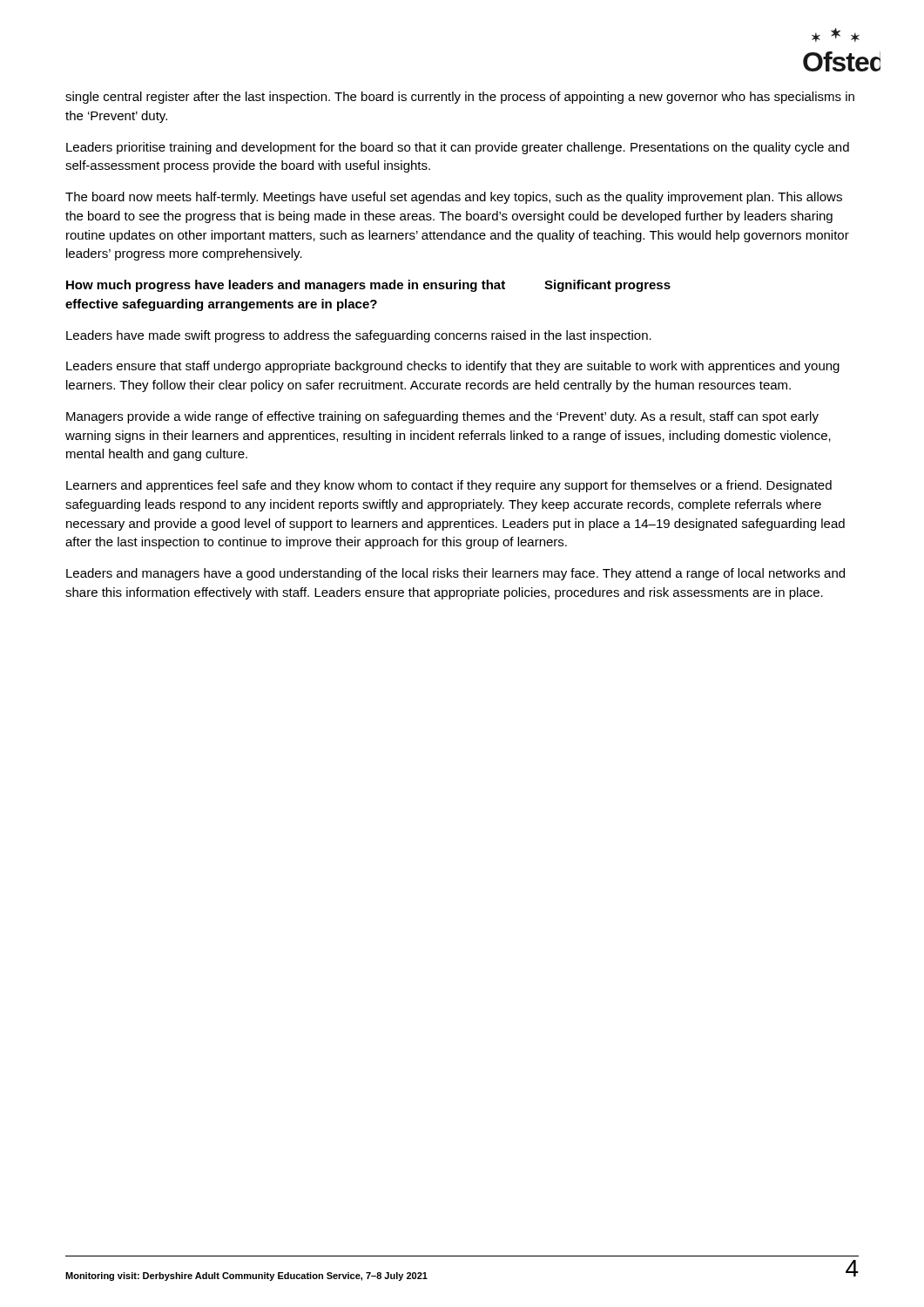Viewport: 924px width, 1307px height.
Task: Select the text starting "Managers provide a wide"
Action: 448,435
